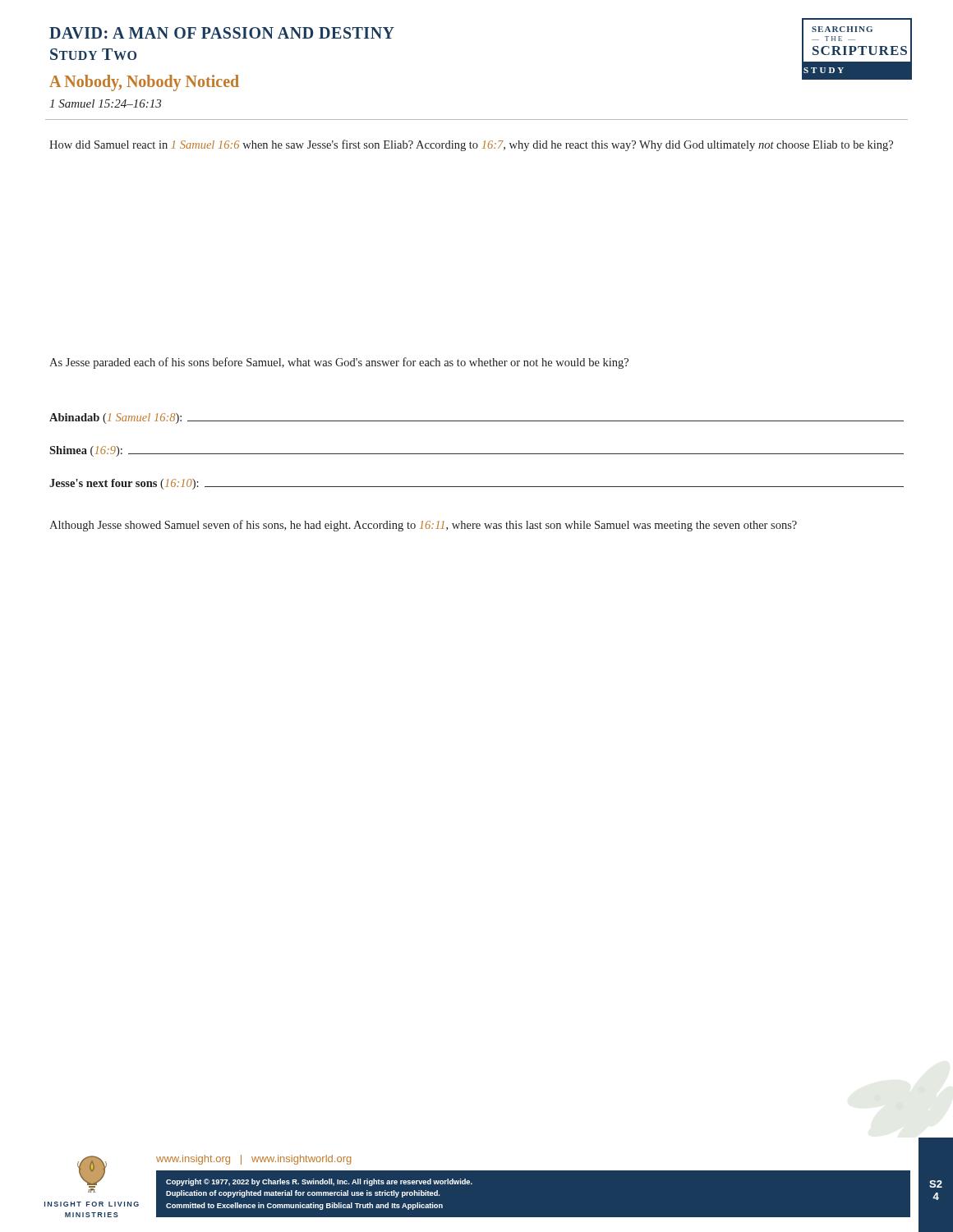Point to the block starting "DAVID: A MAN OF PASSION AND DESTINY STUDY"
The image size is (953, 1232).
click(x=329, y=44)
